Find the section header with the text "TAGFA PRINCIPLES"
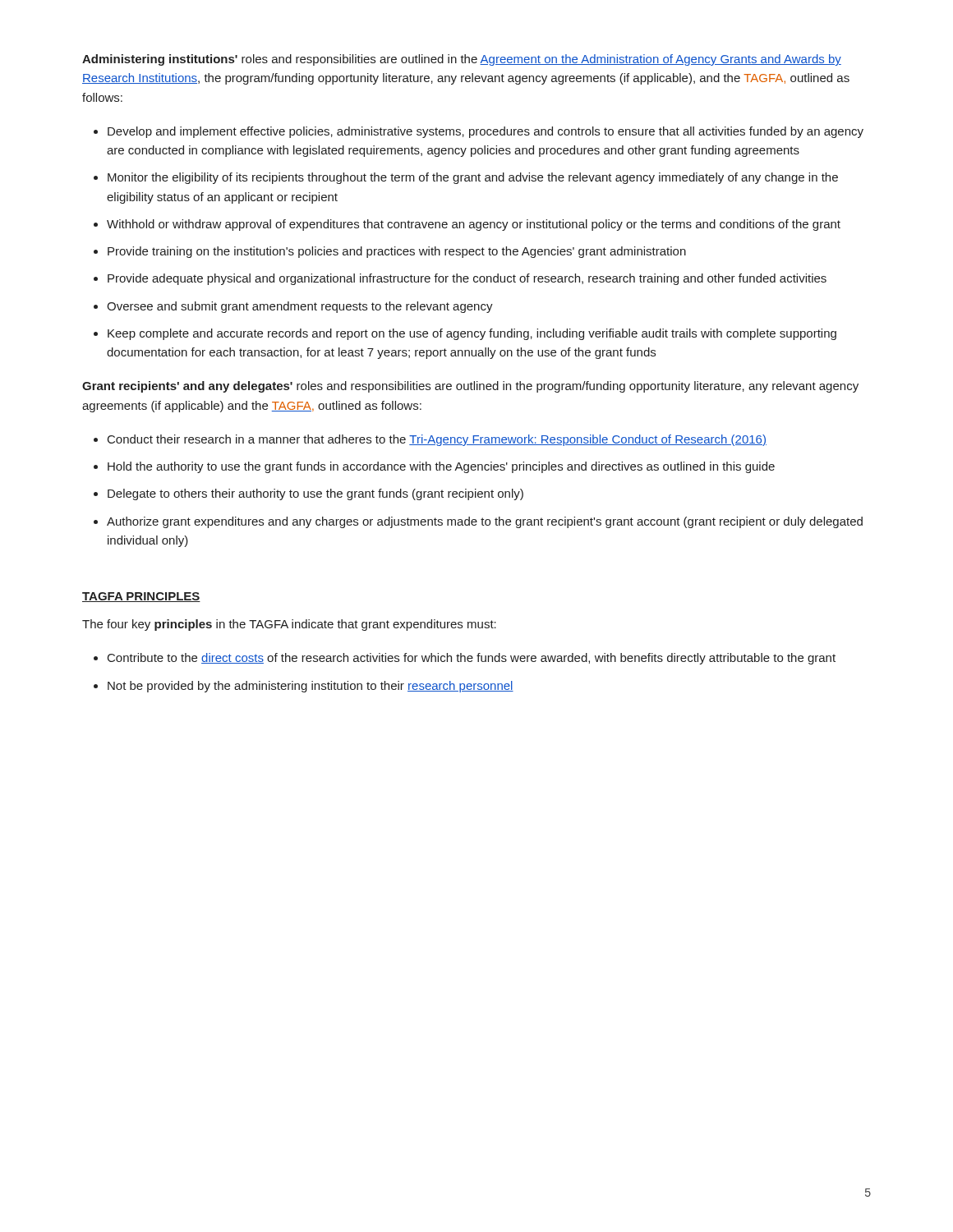This screenshot has width=953, height=1232. click(141, 596)
